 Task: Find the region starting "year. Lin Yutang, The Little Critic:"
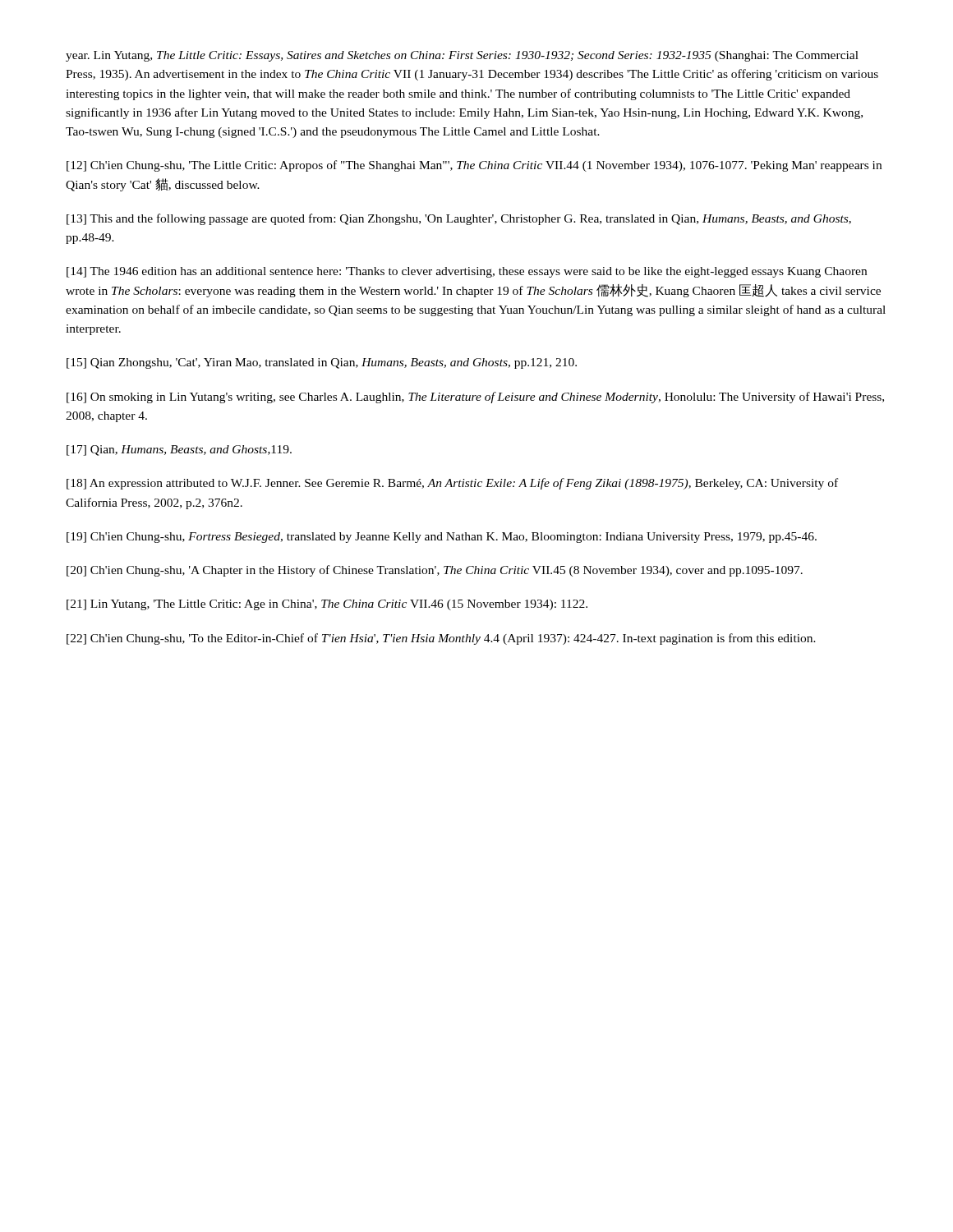(x=472, y=93)
